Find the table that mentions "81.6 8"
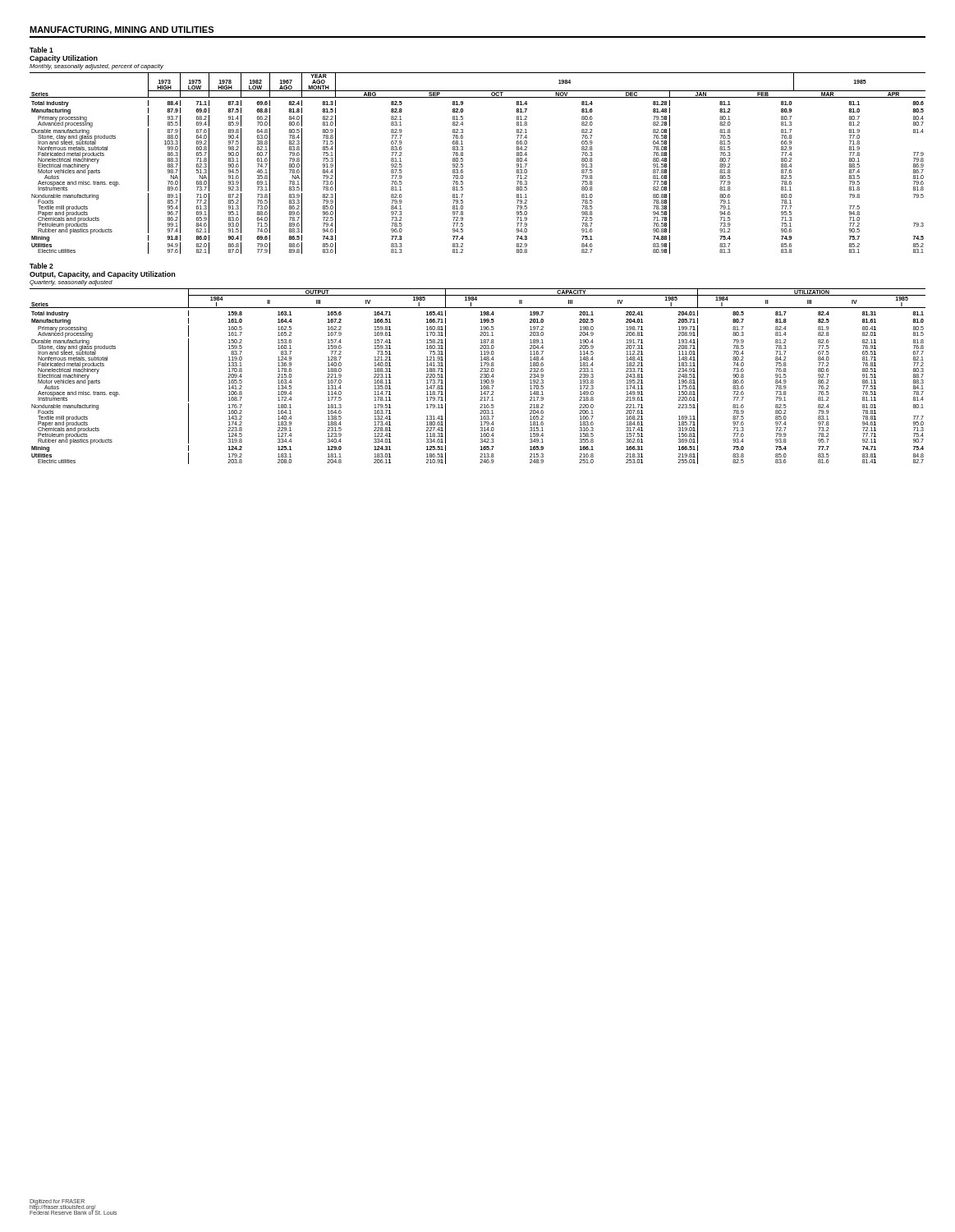This screenshot has width=955, height=1232. [x=478, y=163]
